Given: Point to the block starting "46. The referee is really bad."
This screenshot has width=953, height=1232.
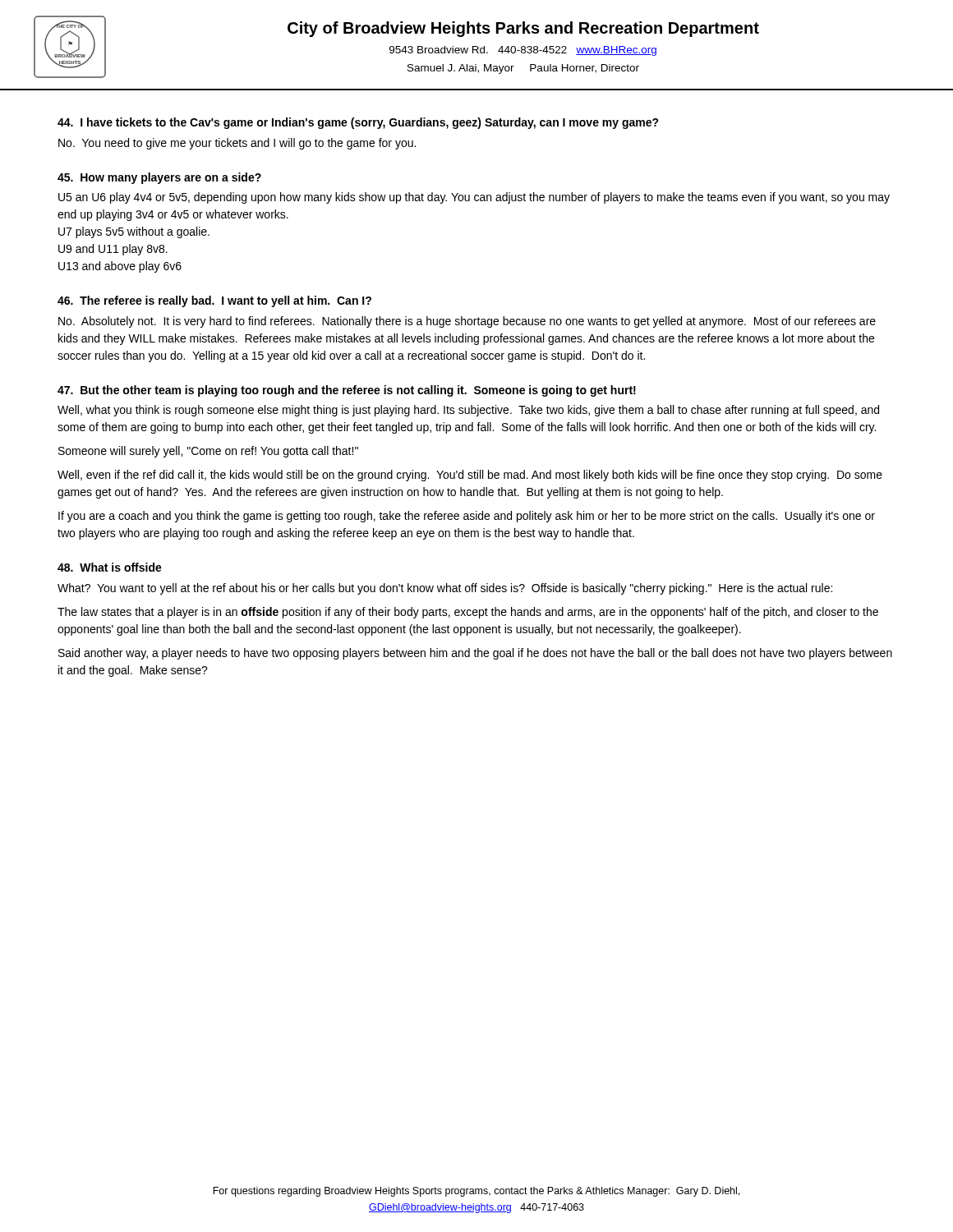Looking at the screenshot, I should [x=476, y=329].
